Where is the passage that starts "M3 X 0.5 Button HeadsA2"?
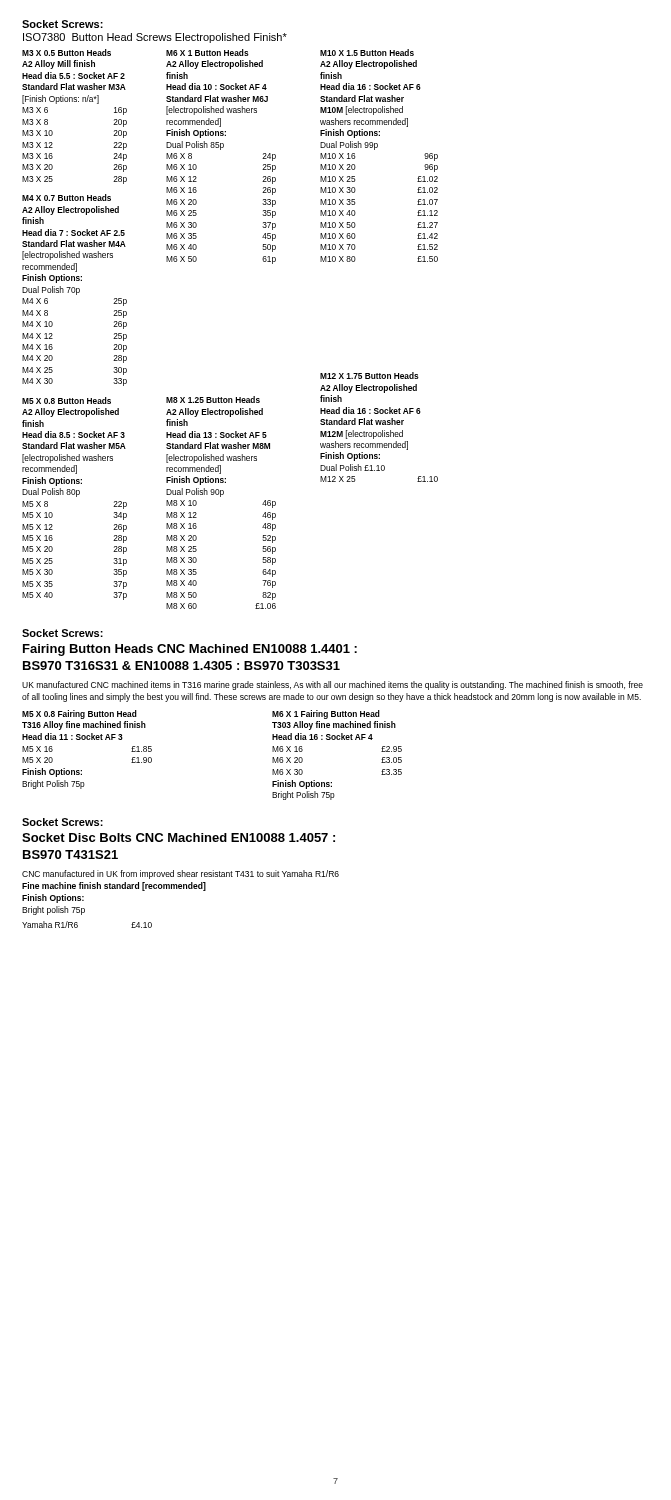This screenshot has height=1500, width=671. click(66, 52)
